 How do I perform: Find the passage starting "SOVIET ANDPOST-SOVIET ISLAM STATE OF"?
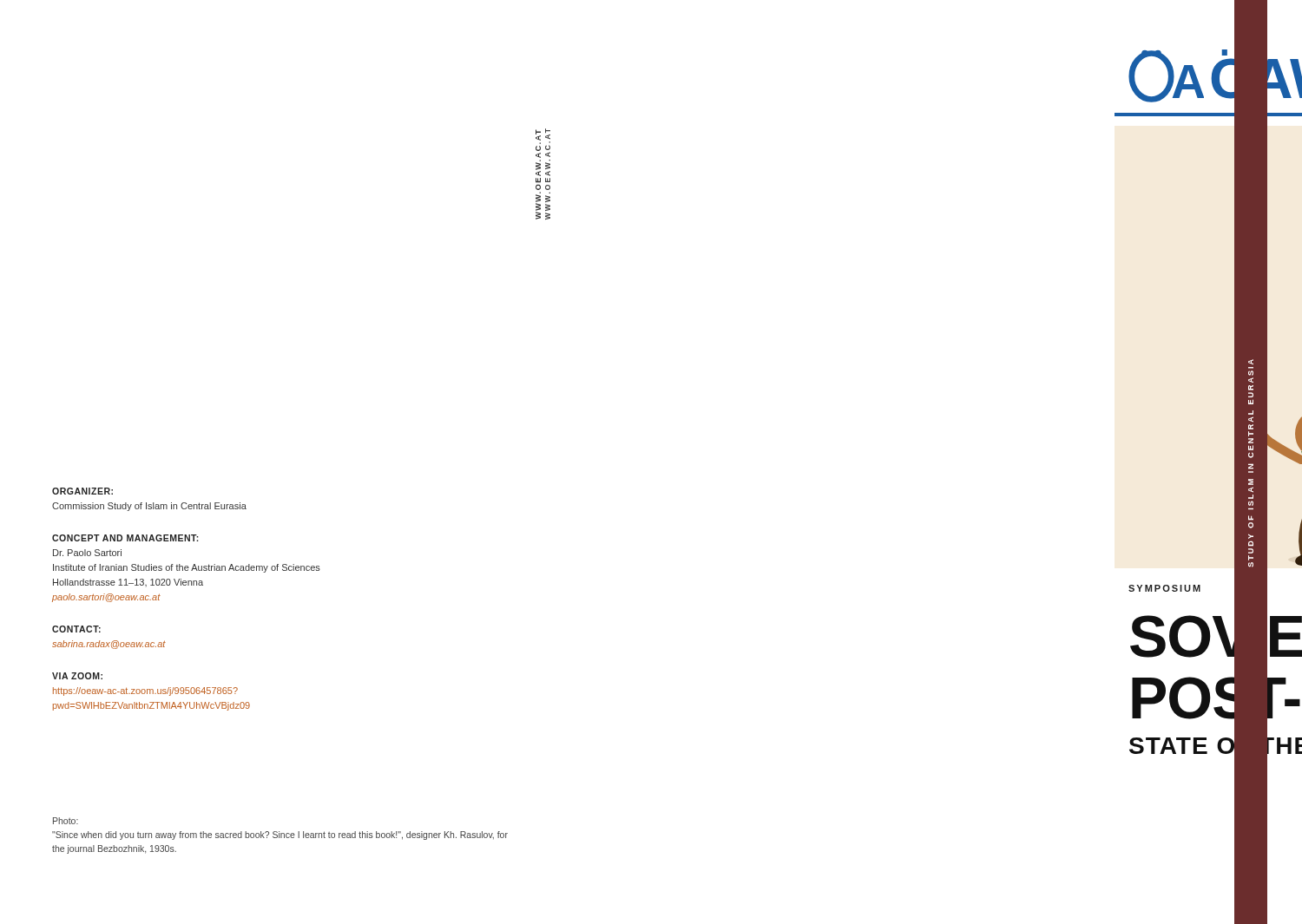click(x=1215, y=682)
